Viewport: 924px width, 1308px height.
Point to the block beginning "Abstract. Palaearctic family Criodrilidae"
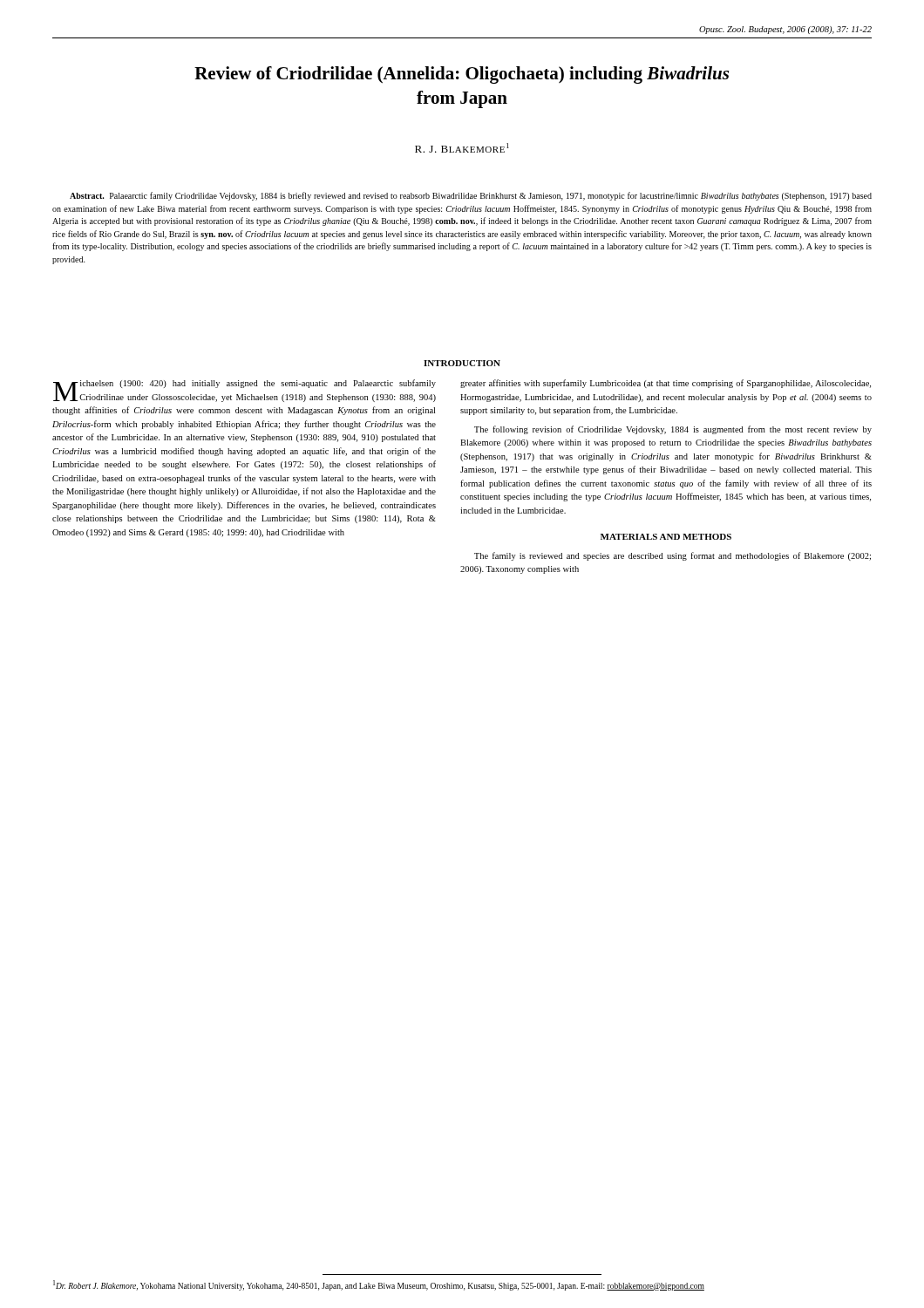pyautogui.click(x=462, y=228)
